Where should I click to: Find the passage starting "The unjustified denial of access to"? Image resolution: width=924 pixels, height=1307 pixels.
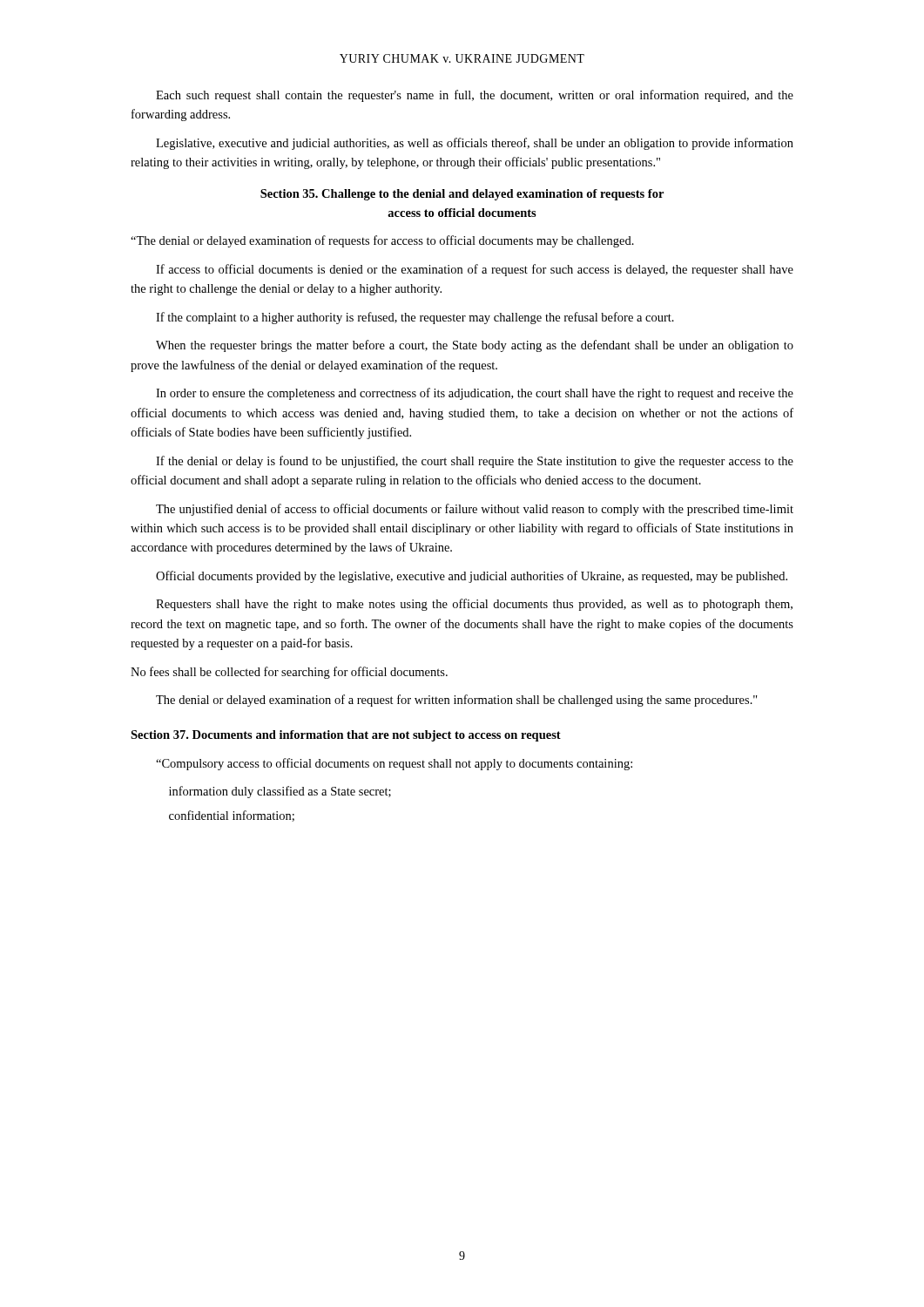[x=462, y=528]
